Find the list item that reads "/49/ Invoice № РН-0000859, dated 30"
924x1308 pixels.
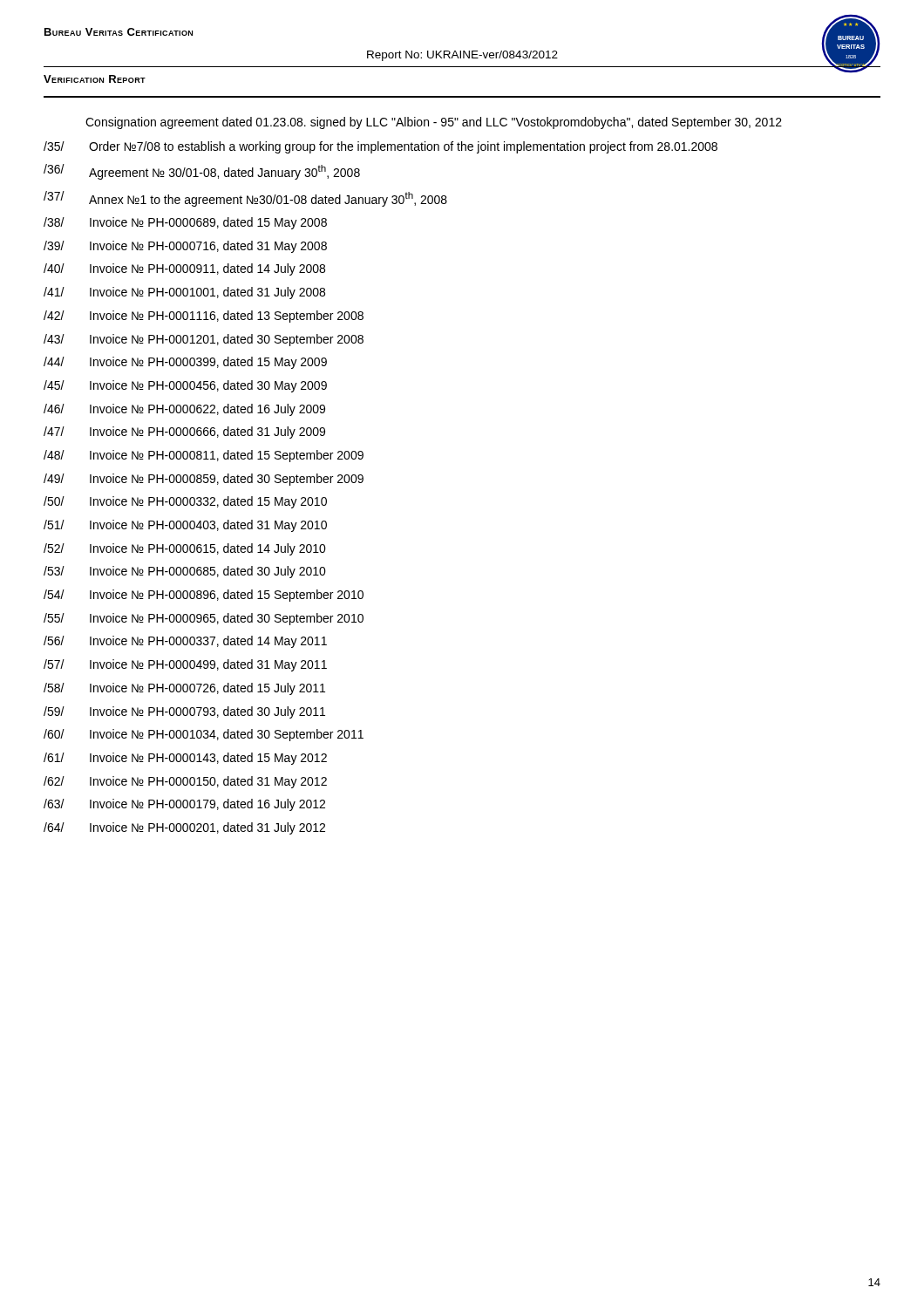(x=204, y=480)
